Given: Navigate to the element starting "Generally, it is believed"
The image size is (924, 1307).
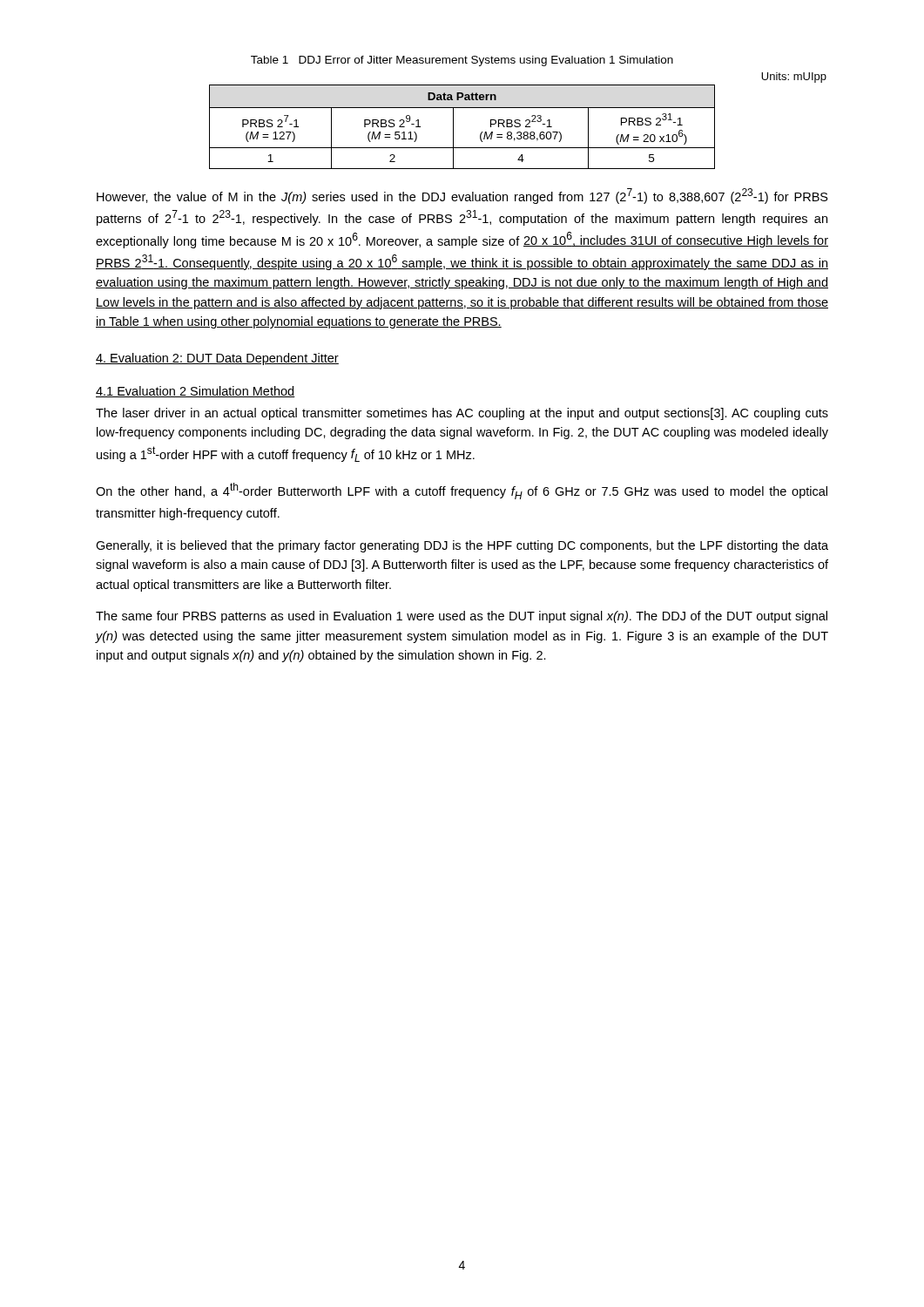Looking at the screenshot, I should click(462, 565).
